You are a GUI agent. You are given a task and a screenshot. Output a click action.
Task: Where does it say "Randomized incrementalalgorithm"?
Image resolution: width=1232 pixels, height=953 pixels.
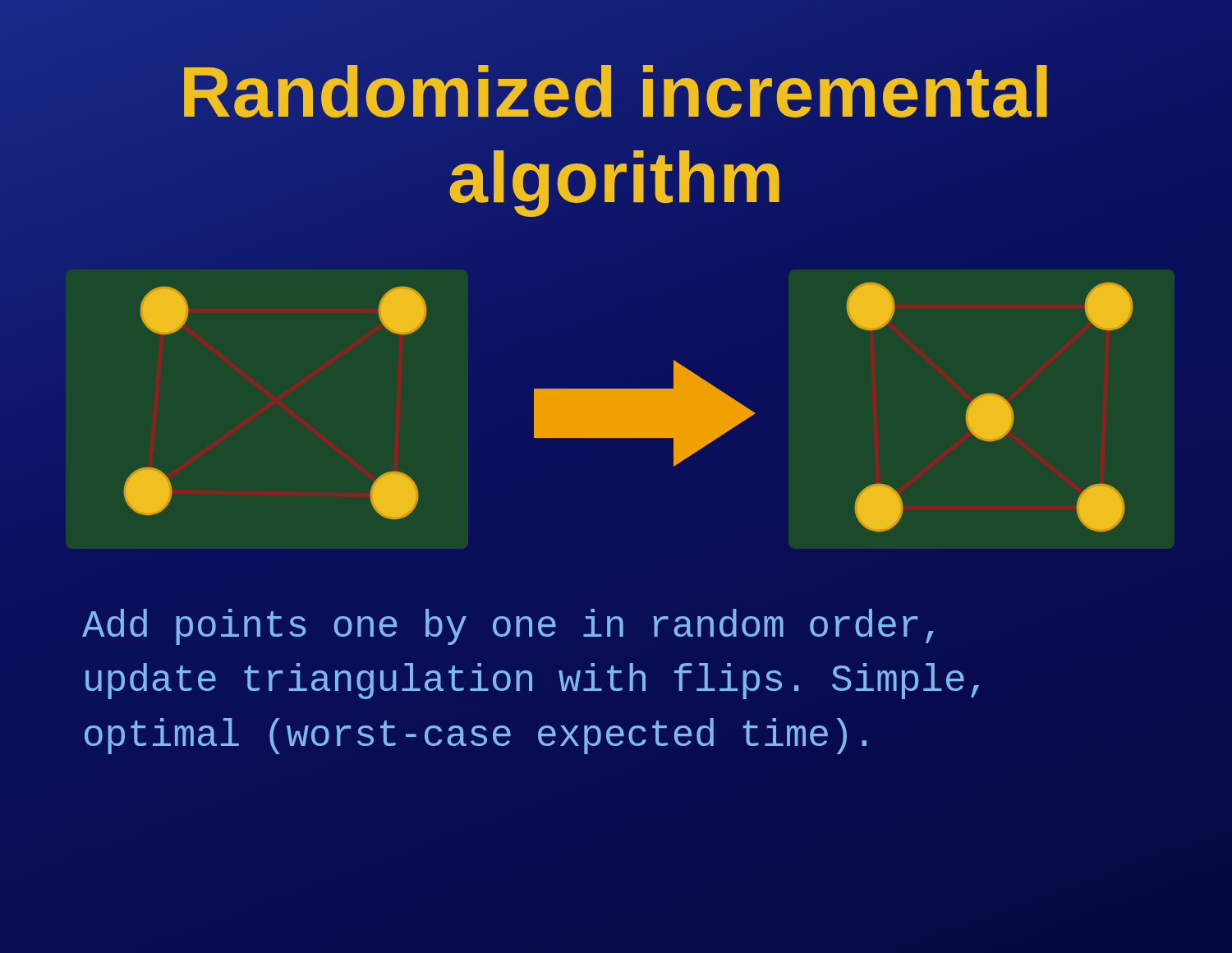click(616, 135)
